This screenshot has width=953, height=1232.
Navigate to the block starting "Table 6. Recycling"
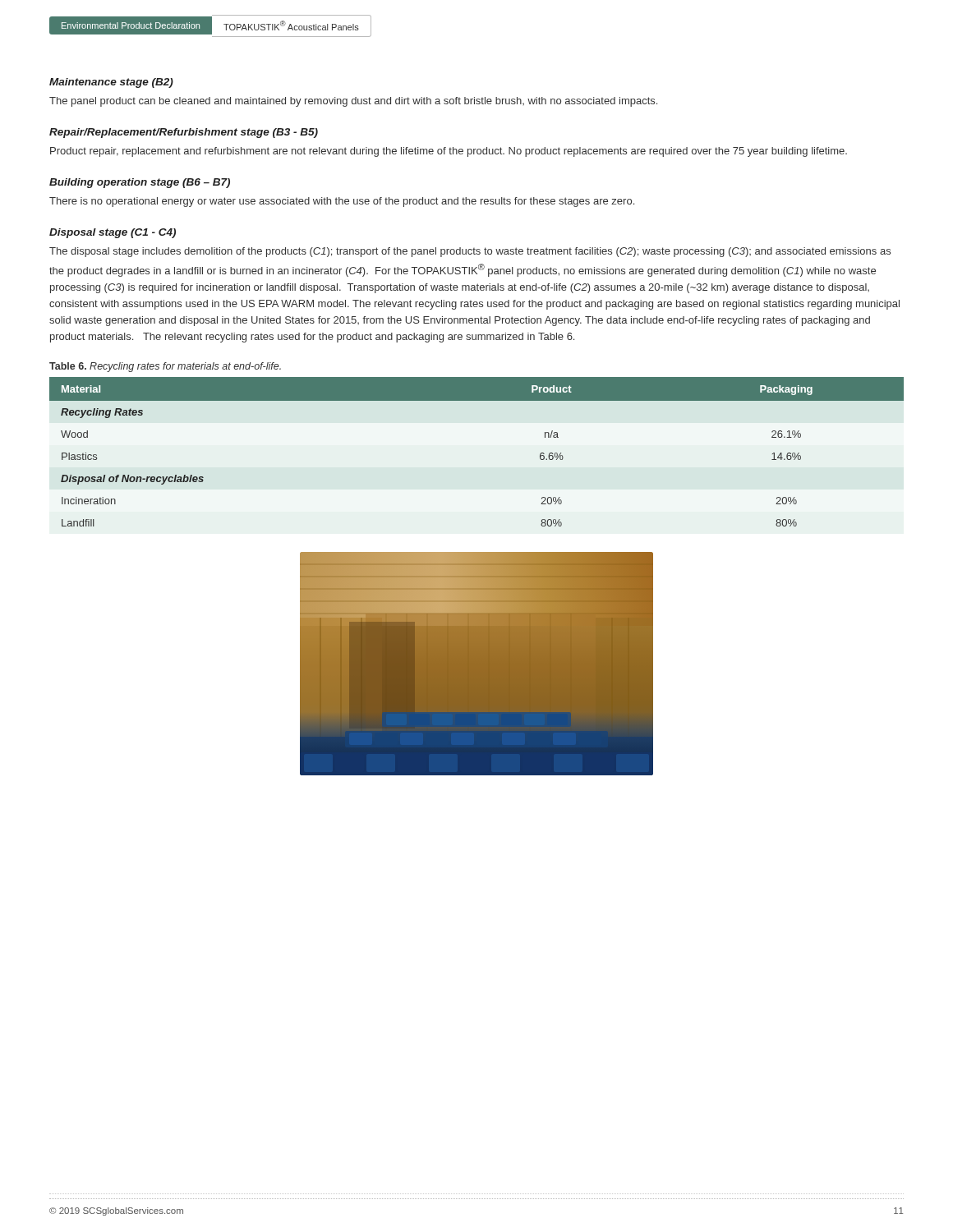(166, 366)
